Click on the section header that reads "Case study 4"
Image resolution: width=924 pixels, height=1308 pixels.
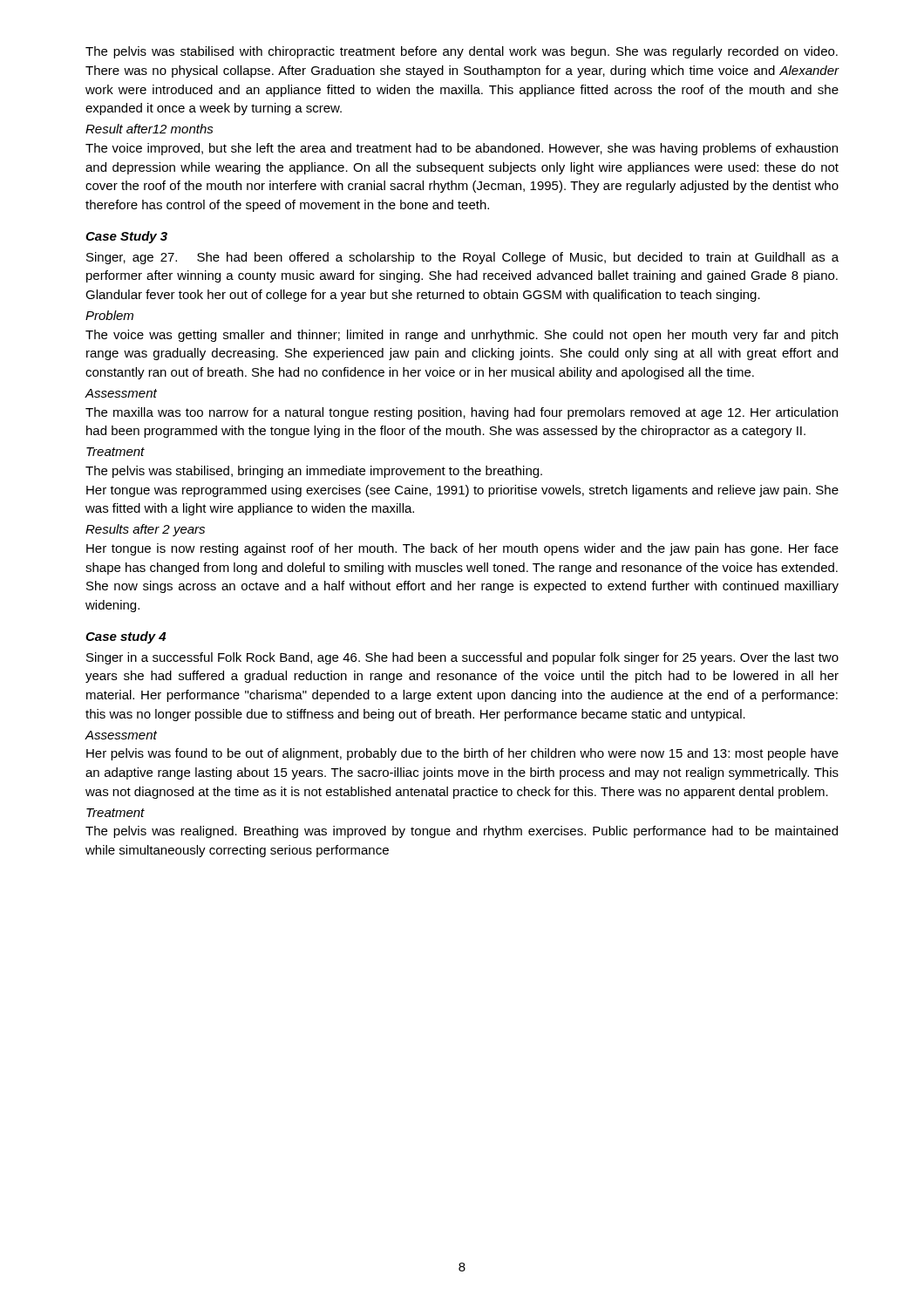[x=126, y=637]
